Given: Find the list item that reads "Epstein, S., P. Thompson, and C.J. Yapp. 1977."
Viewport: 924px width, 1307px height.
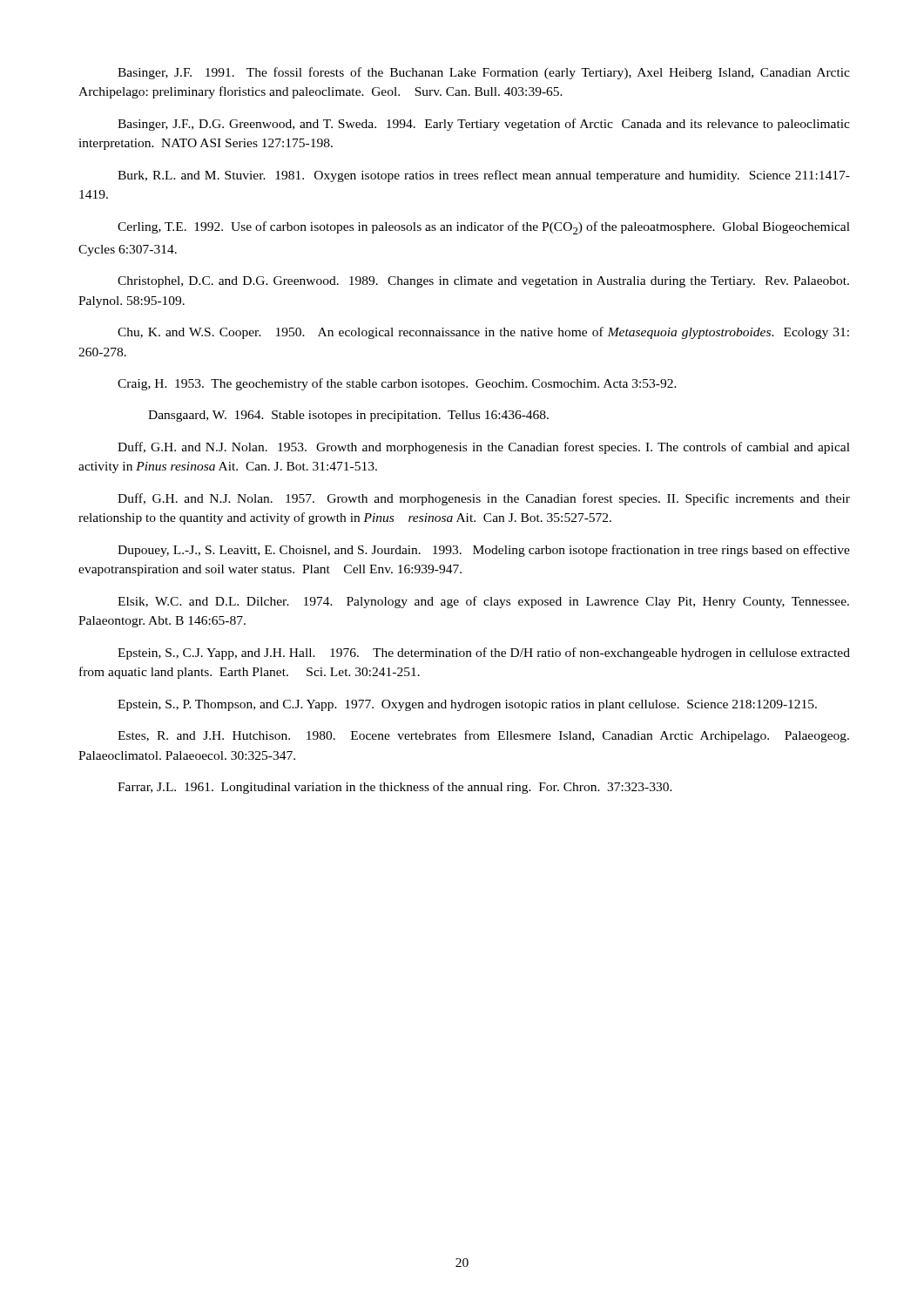Looking at the screenshot, I should [x=468, y=703].
